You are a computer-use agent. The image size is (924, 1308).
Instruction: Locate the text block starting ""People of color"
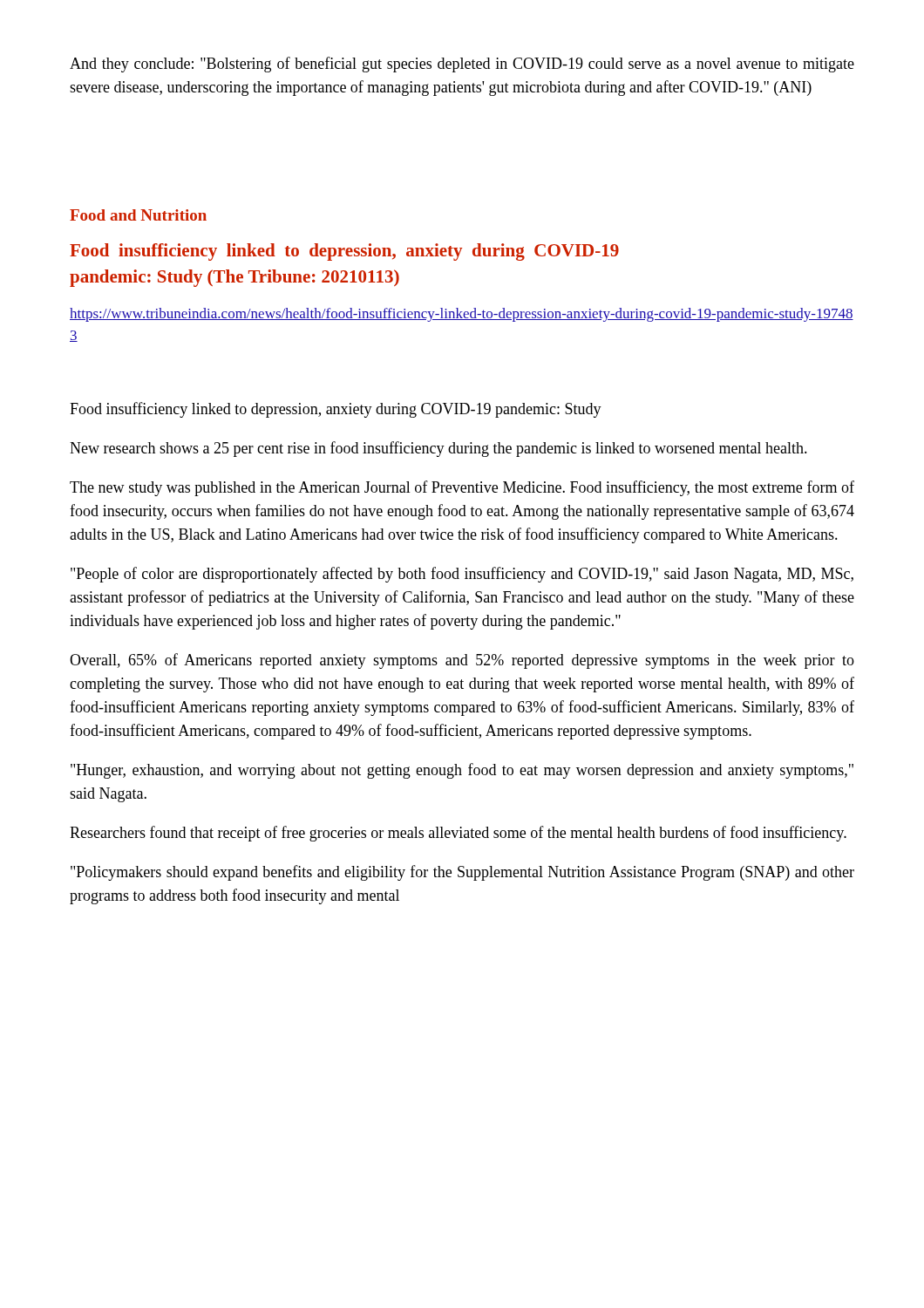point(462,598)
